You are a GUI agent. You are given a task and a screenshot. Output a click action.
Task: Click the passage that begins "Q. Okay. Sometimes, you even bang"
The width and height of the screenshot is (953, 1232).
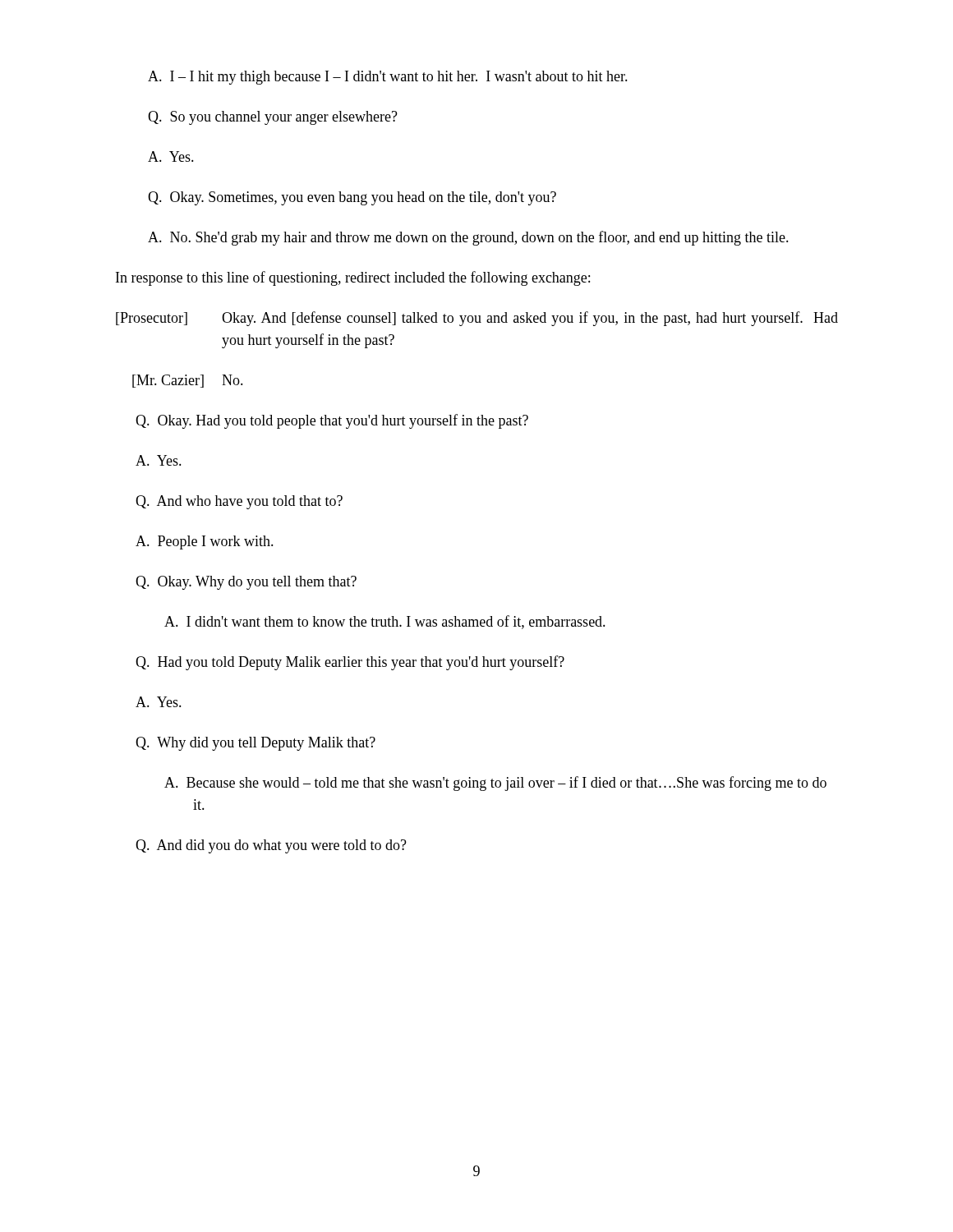pos(352,197)
